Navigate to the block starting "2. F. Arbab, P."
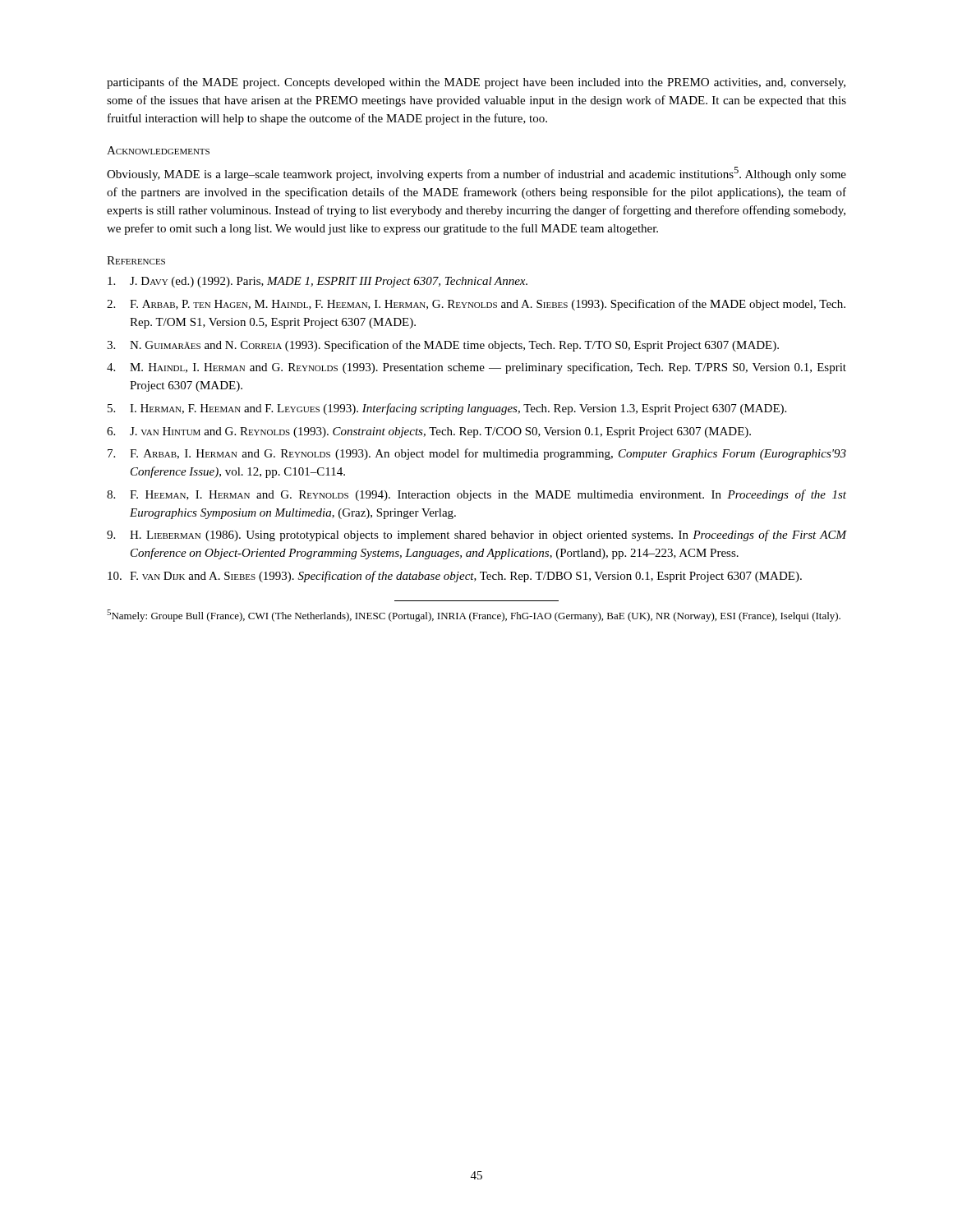 point(476,314)
